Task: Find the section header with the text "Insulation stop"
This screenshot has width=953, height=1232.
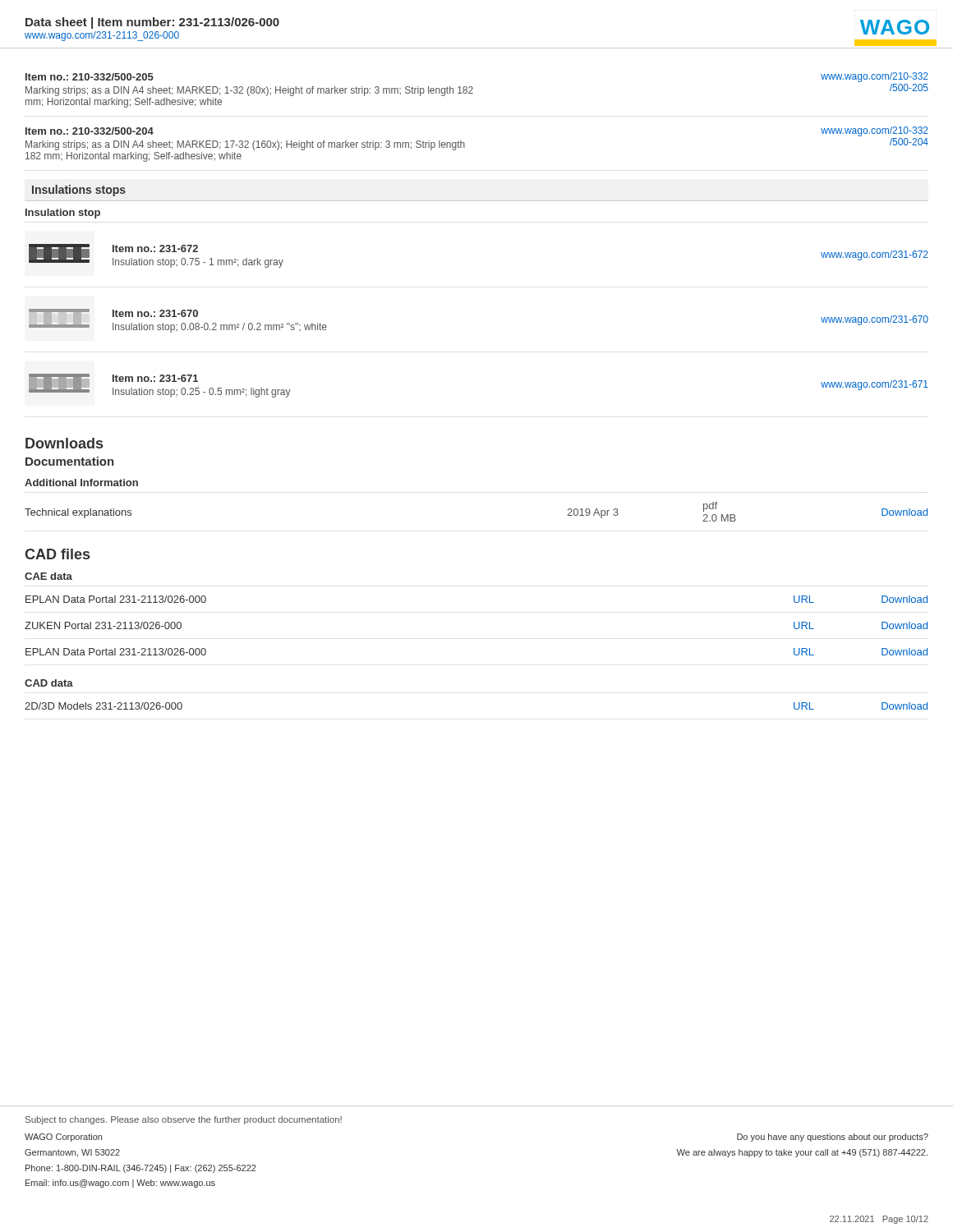Action: tap(63, 212)
